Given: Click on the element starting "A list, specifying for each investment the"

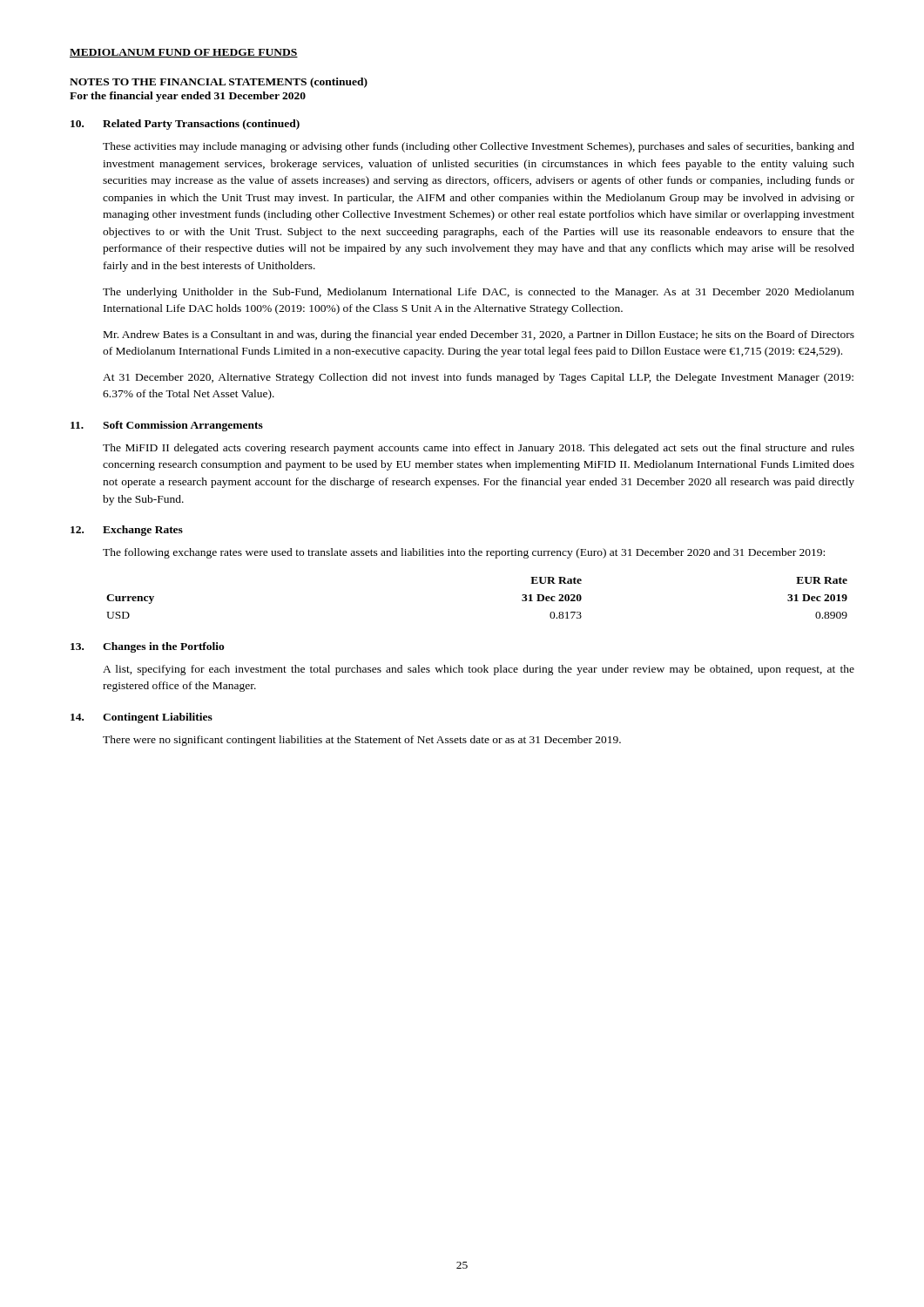Looking at the screenshot, I should click(x=479, y=677).
